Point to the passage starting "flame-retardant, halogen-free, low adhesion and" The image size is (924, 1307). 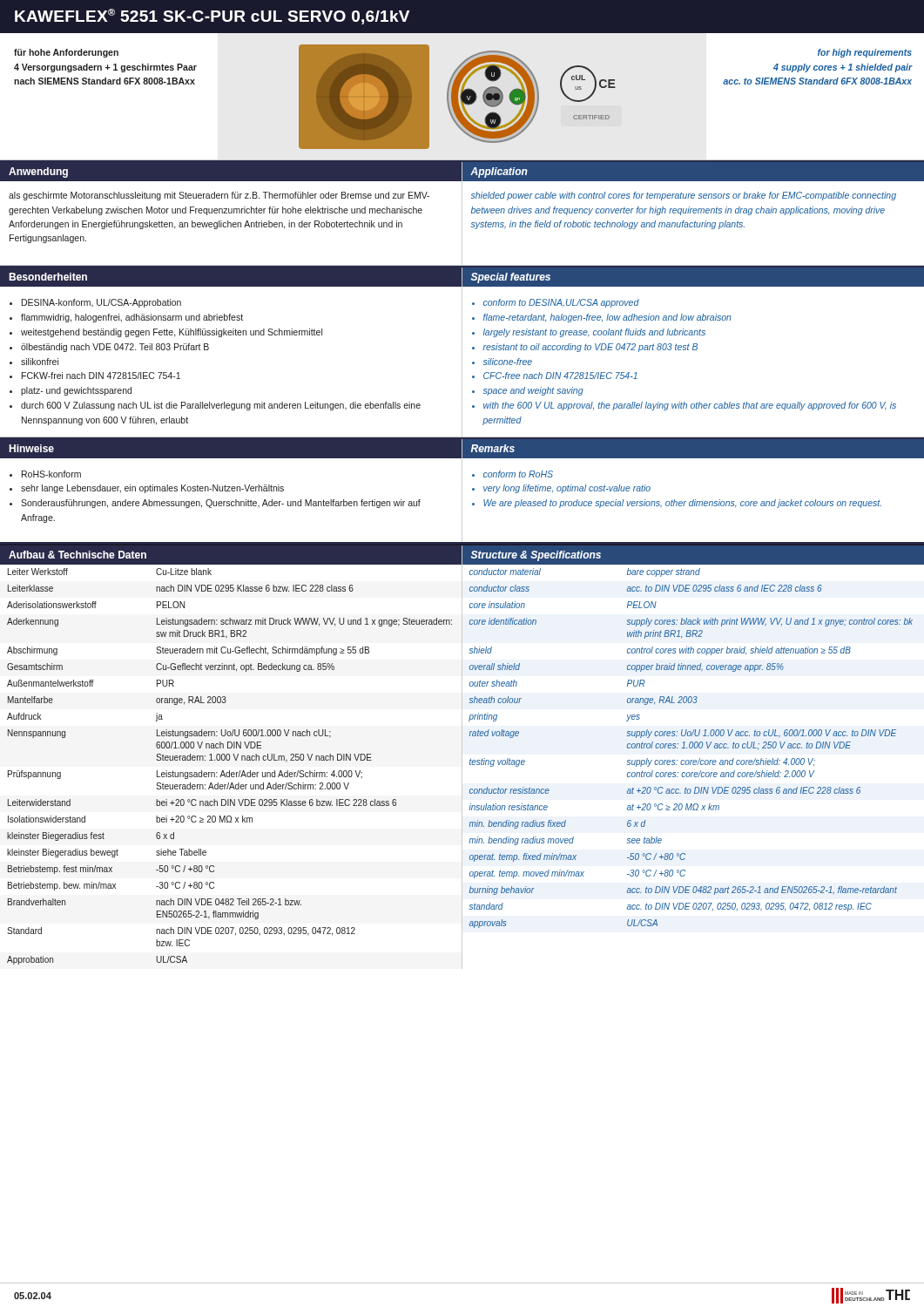pyautogui.click(x=607, y=317)
